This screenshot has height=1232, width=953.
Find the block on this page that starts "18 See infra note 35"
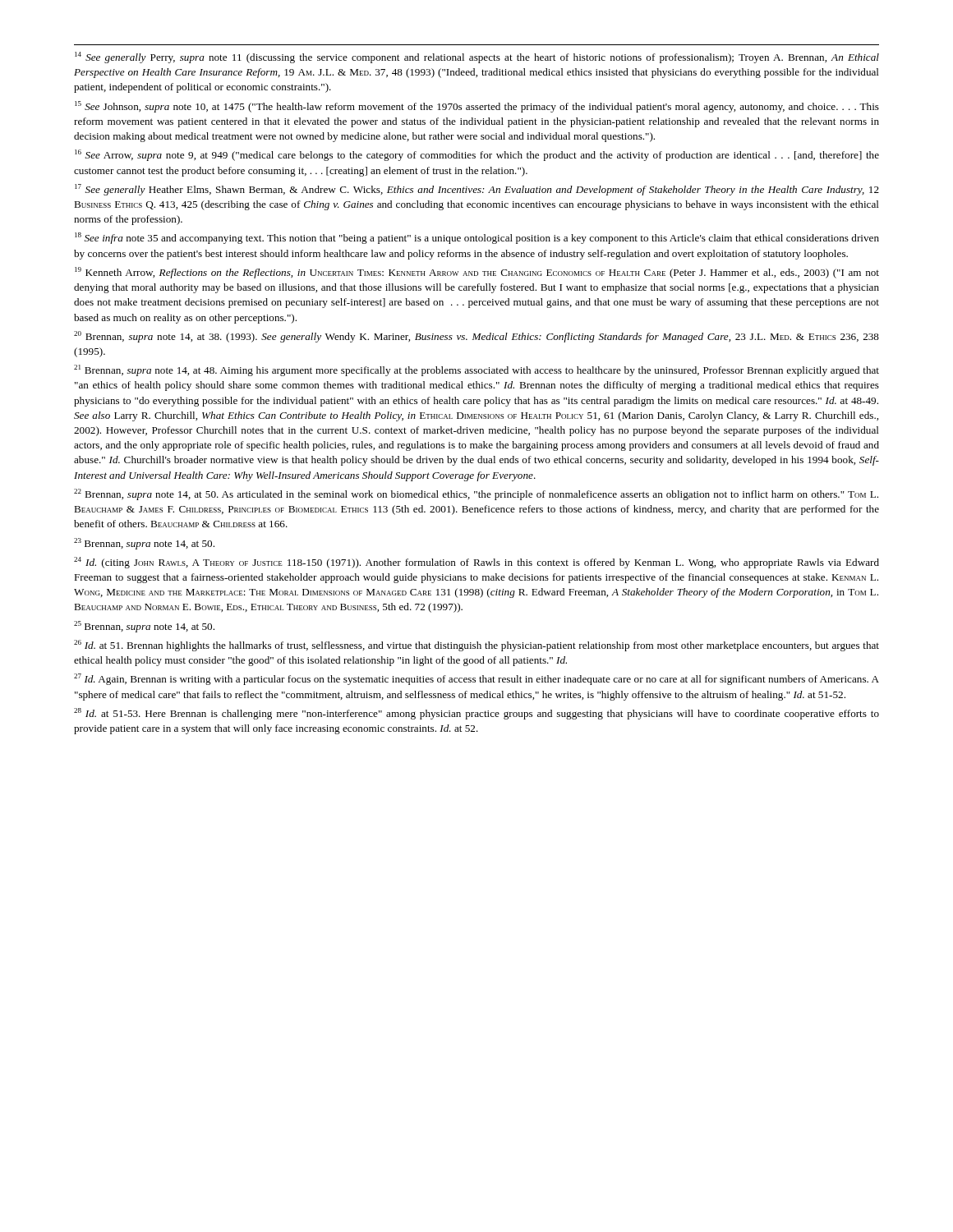pos(476,245)
